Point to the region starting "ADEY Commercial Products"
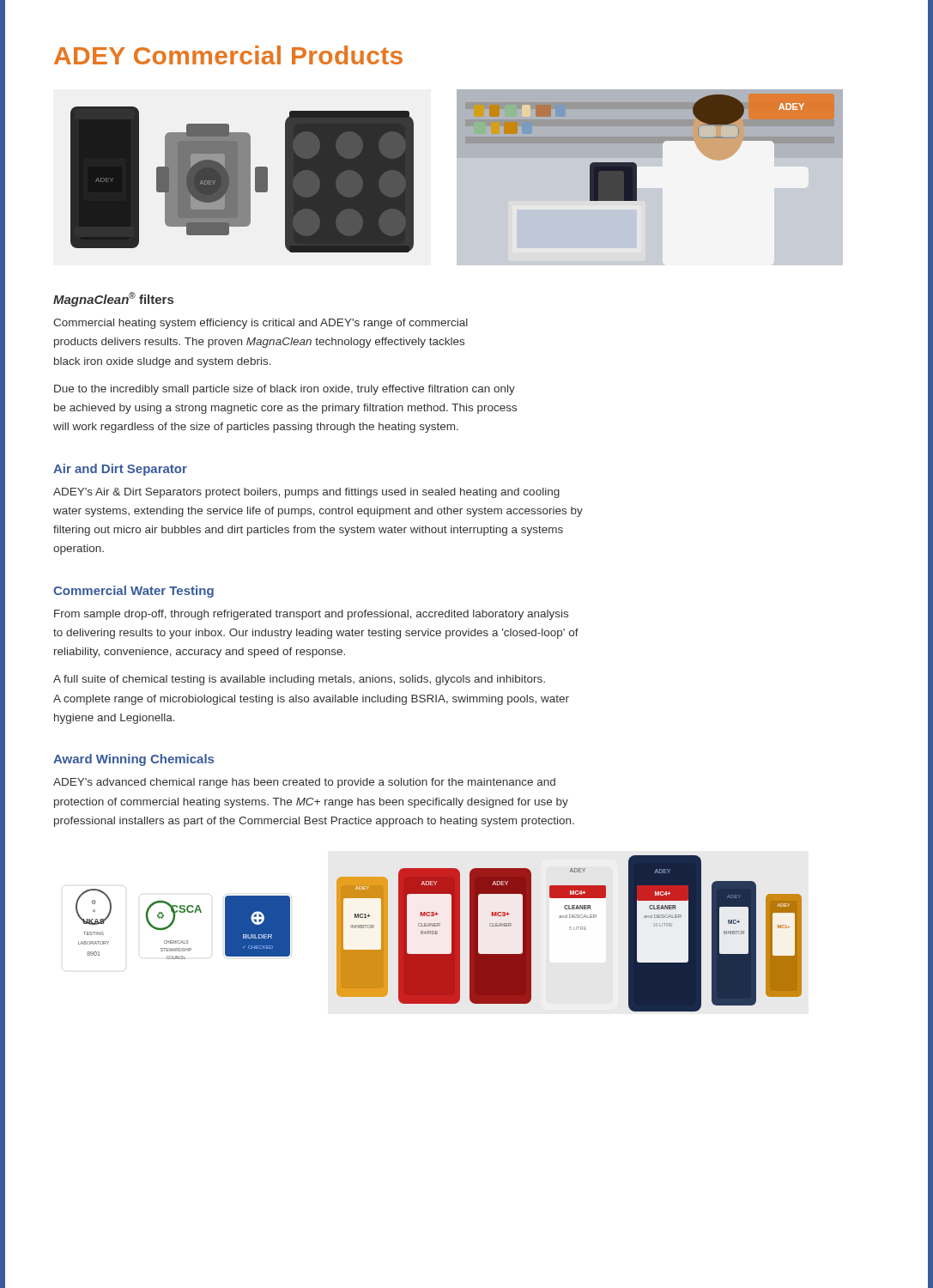The height and width of the screenshot is (1288, 933). [x=228, y=55]
